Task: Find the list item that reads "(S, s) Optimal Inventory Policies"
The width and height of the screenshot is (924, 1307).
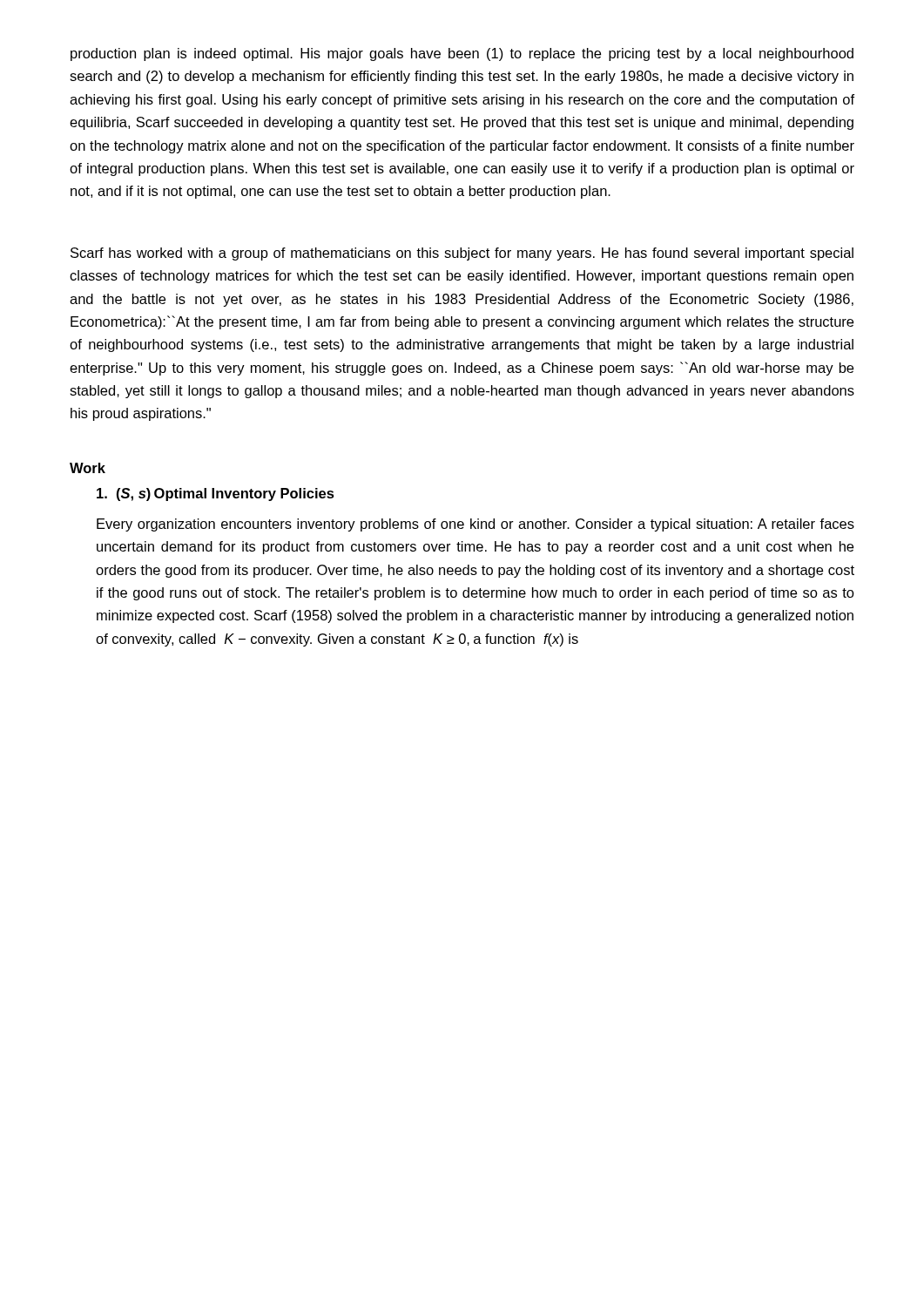Action: click(x=215, y=493)
